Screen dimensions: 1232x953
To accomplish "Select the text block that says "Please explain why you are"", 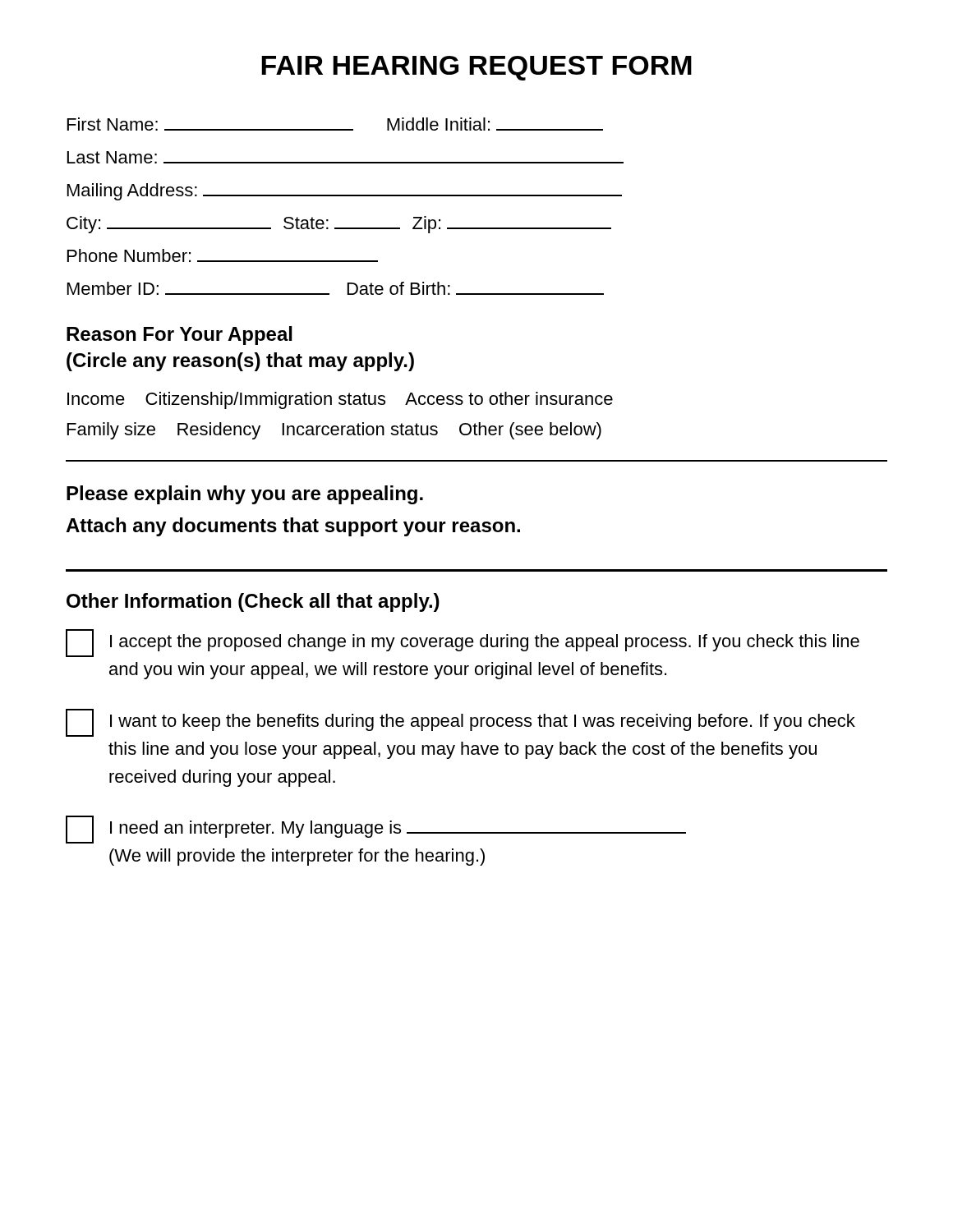I will click(x=476, y=510).
